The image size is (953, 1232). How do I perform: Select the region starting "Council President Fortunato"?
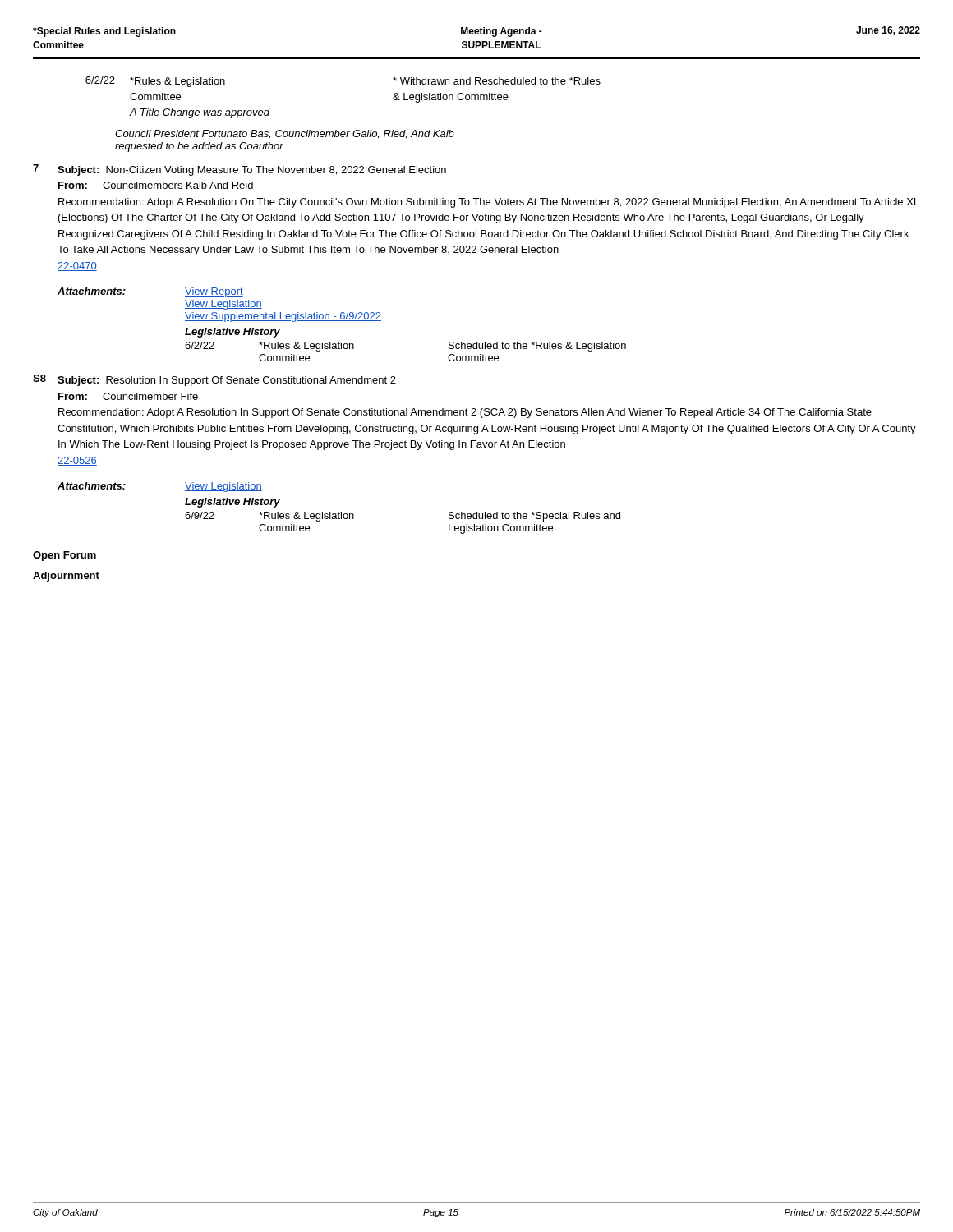pyautogui.click(x=285, y=139)
